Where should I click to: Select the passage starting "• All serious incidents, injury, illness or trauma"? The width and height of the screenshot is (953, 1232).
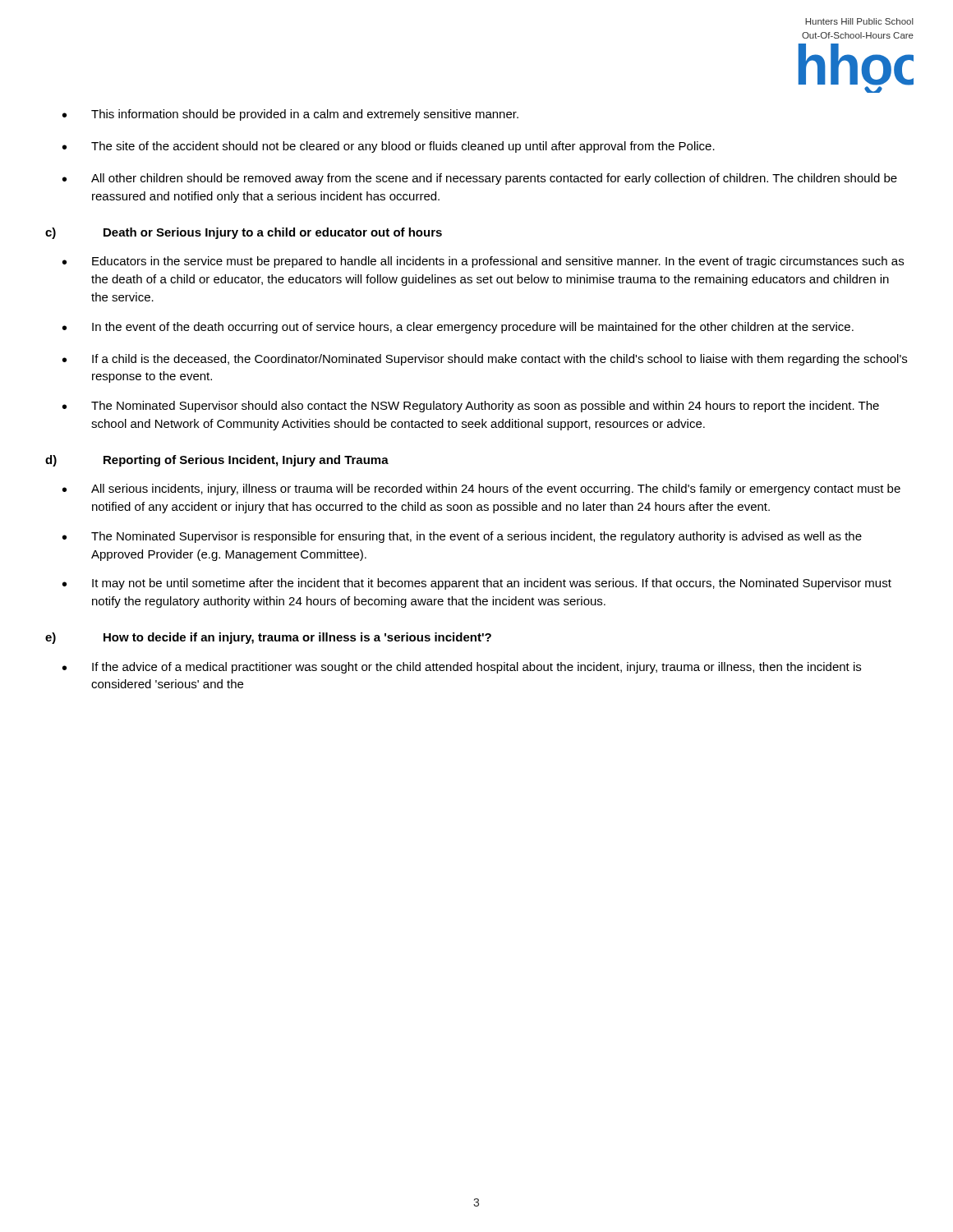[485, 498]
